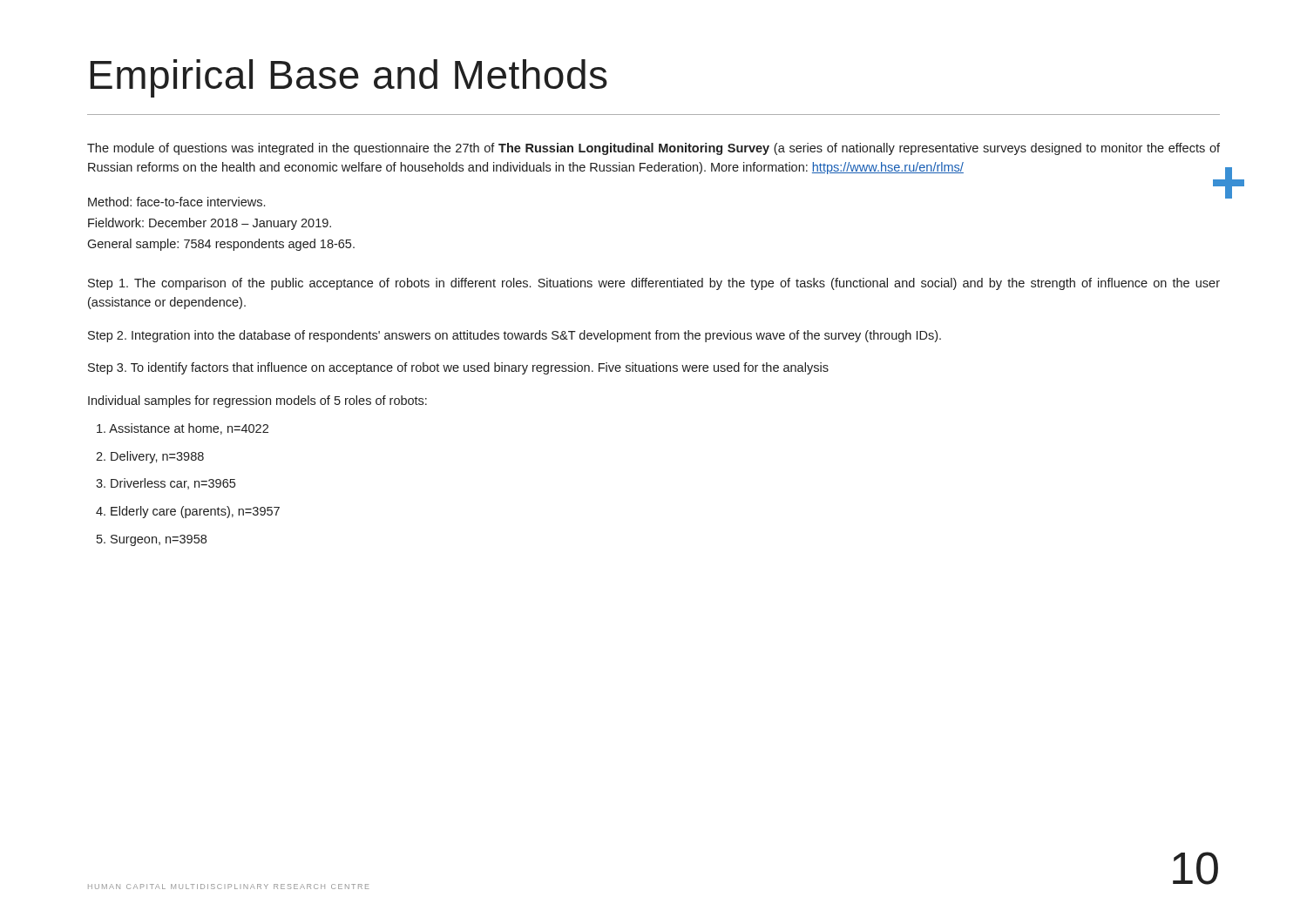The width and height of the screenshot is (1307, 924).
Task: Locate the text block starting "Empirical Base and Methods"
Action: point(348,75)
